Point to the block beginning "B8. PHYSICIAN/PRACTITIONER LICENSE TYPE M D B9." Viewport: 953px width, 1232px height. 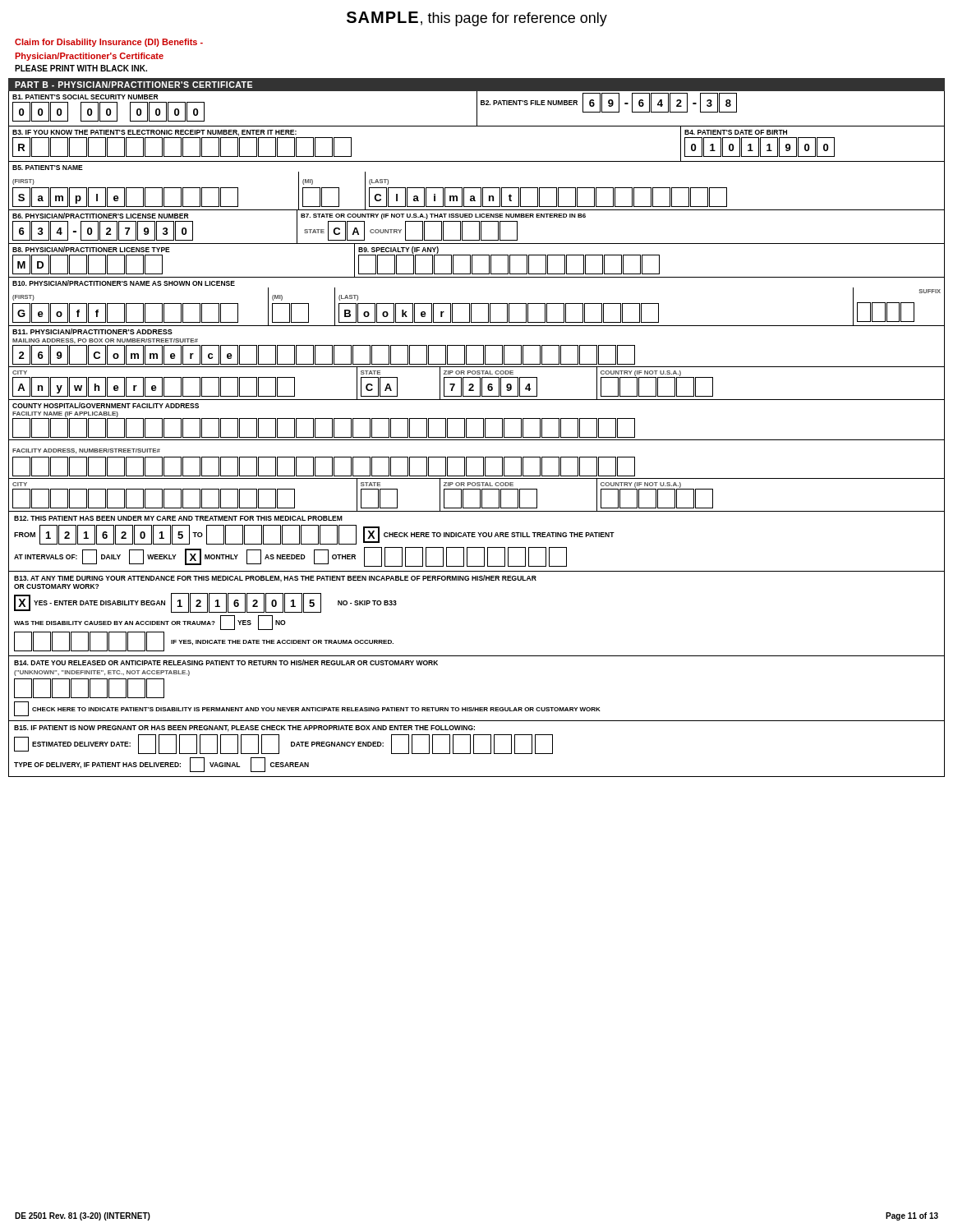click(476, 260)
